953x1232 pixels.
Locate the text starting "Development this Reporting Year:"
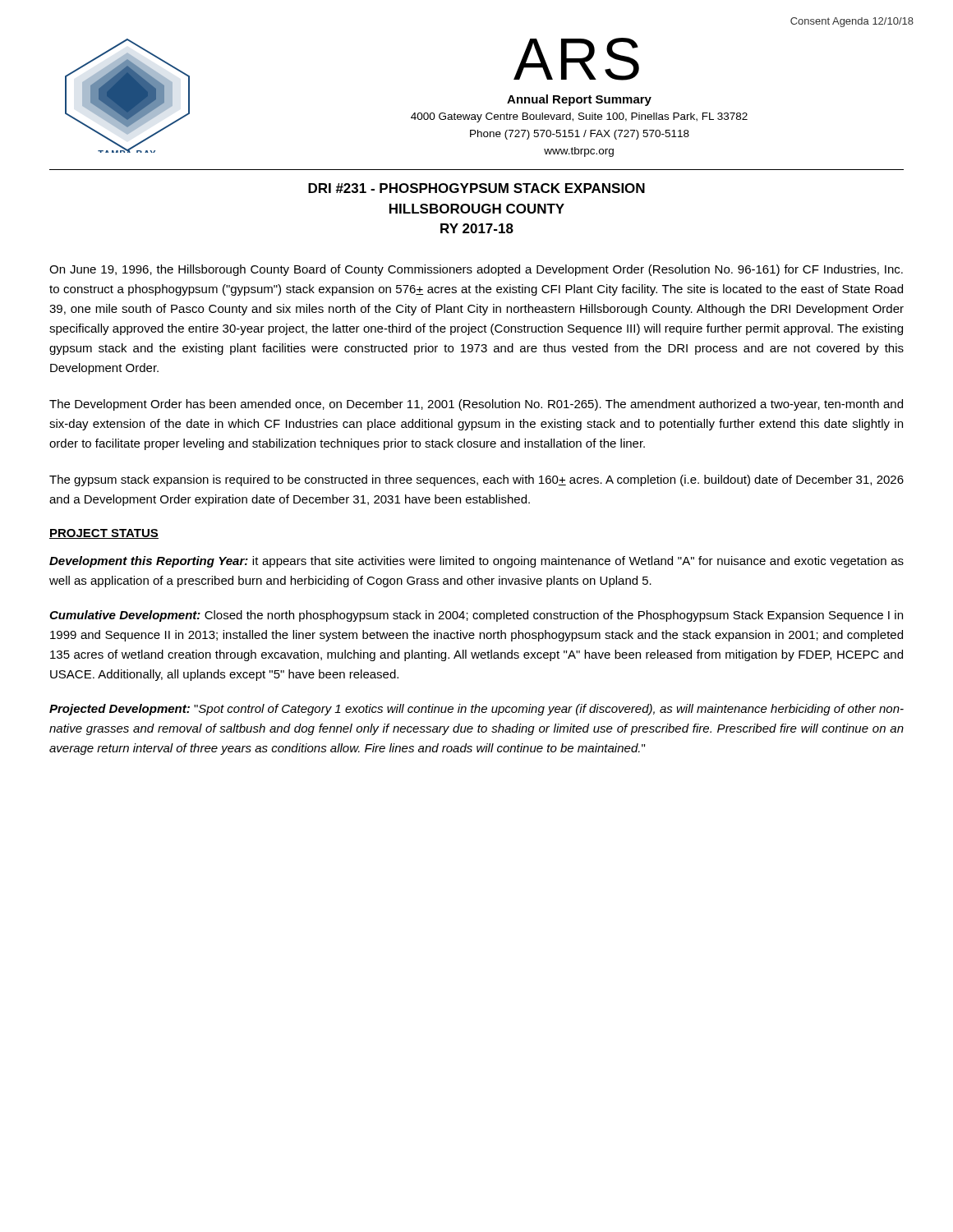[476, 570]
